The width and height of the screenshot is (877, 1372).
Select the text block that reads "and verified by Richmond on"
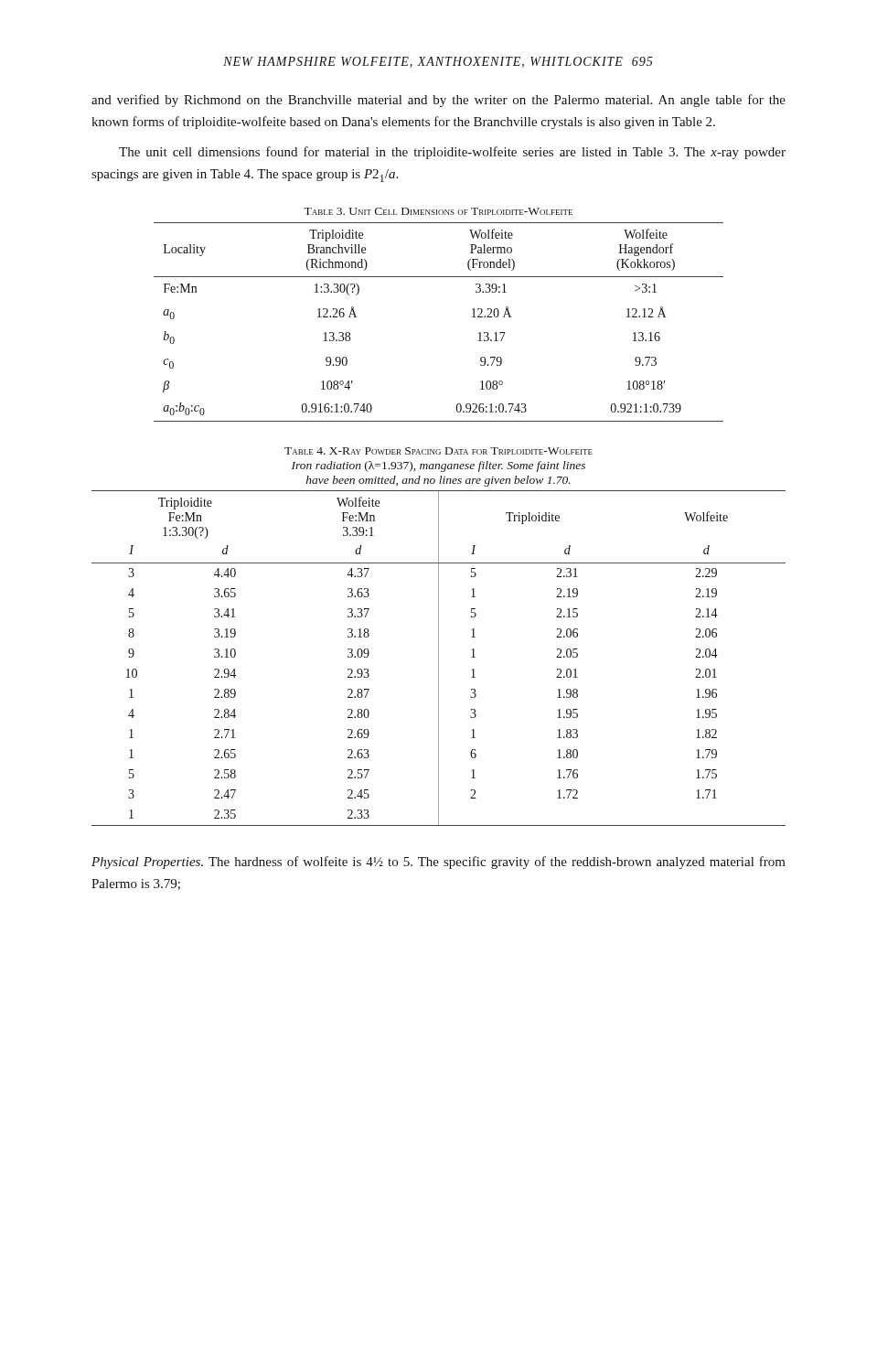(438, 110)
